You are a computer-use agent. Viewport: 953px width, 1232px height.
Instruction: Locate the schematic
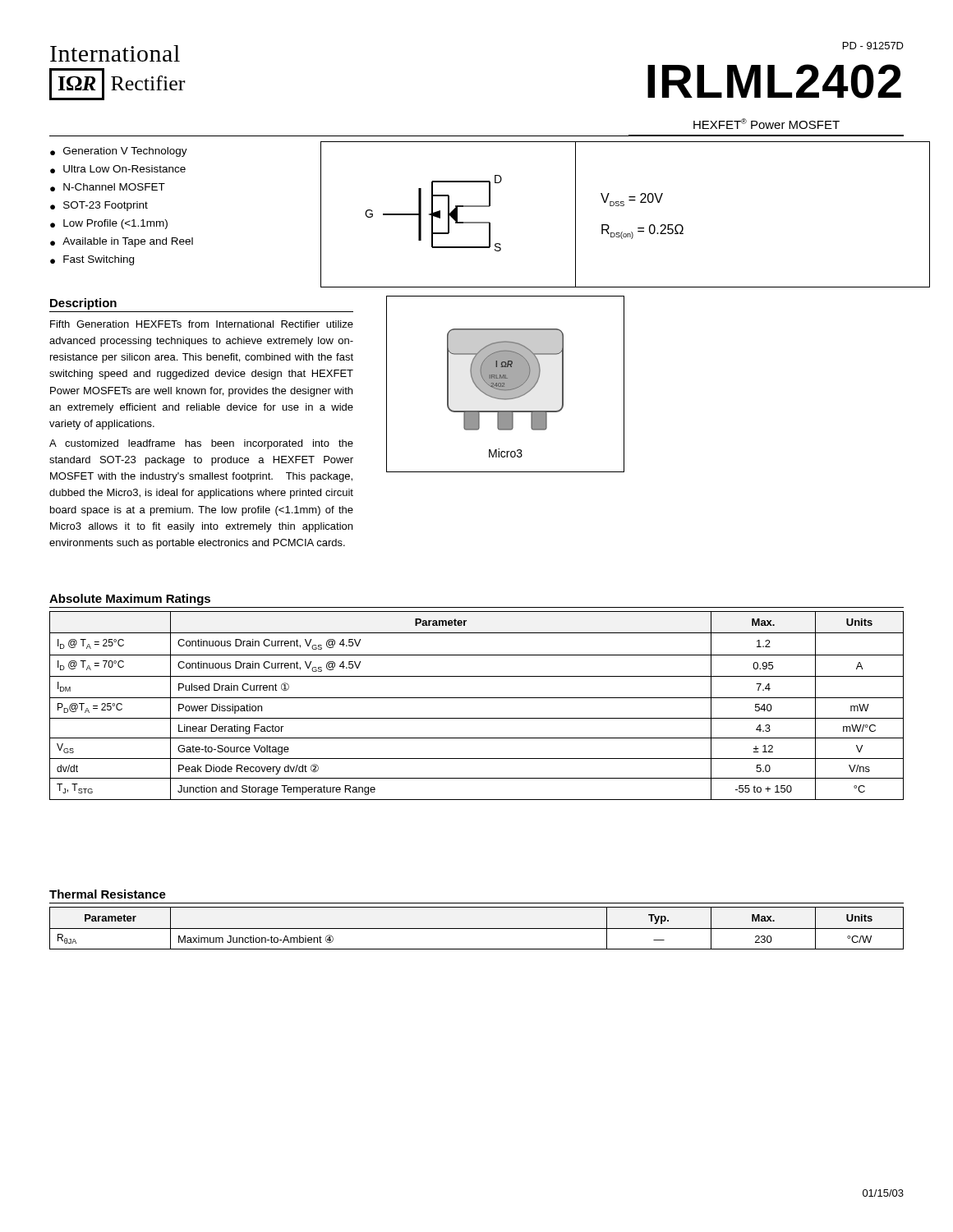[625, 214]
